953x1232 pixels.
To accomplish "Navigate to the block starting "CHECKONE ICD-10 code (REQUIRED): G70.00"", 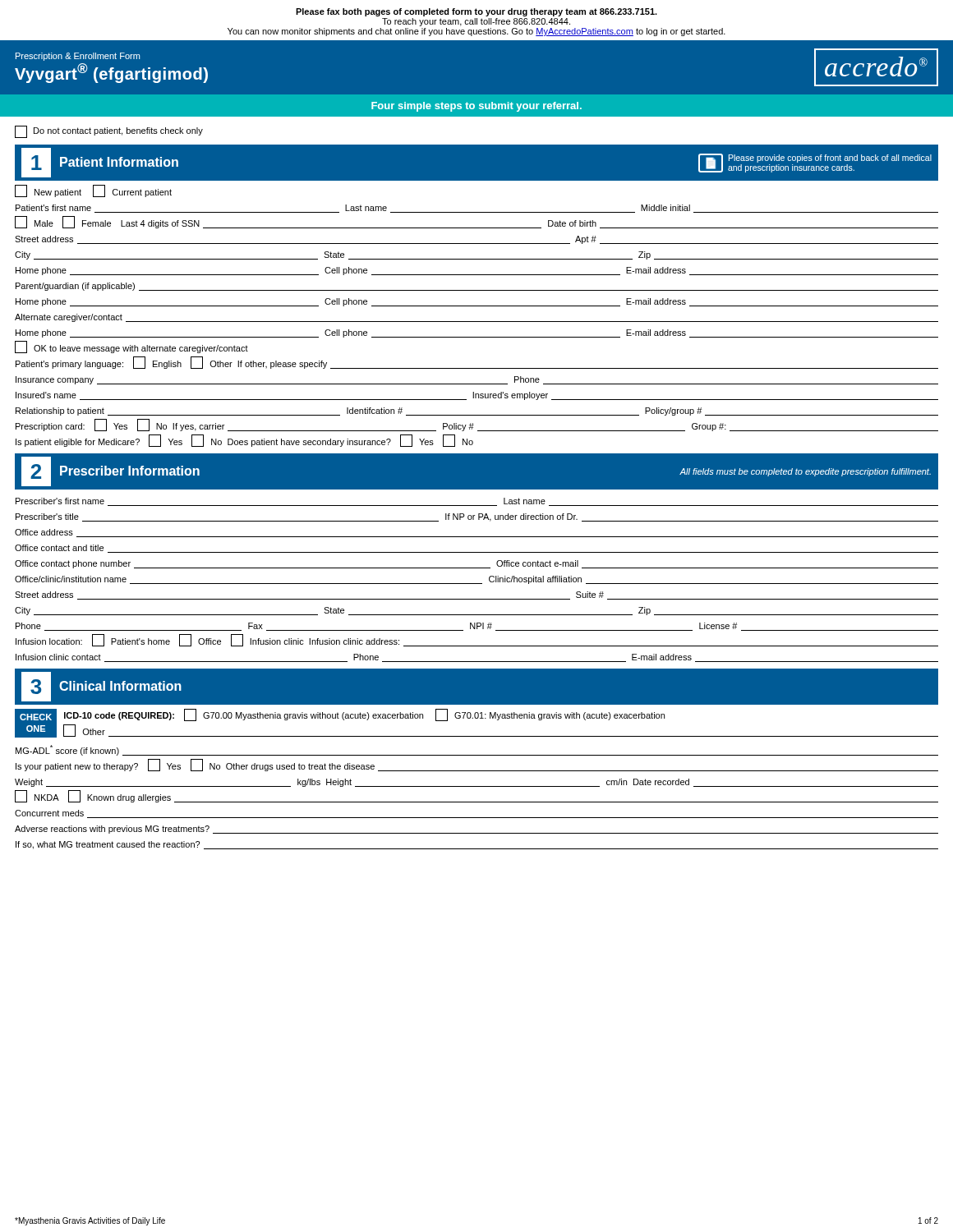I will (x=476, y=779).
